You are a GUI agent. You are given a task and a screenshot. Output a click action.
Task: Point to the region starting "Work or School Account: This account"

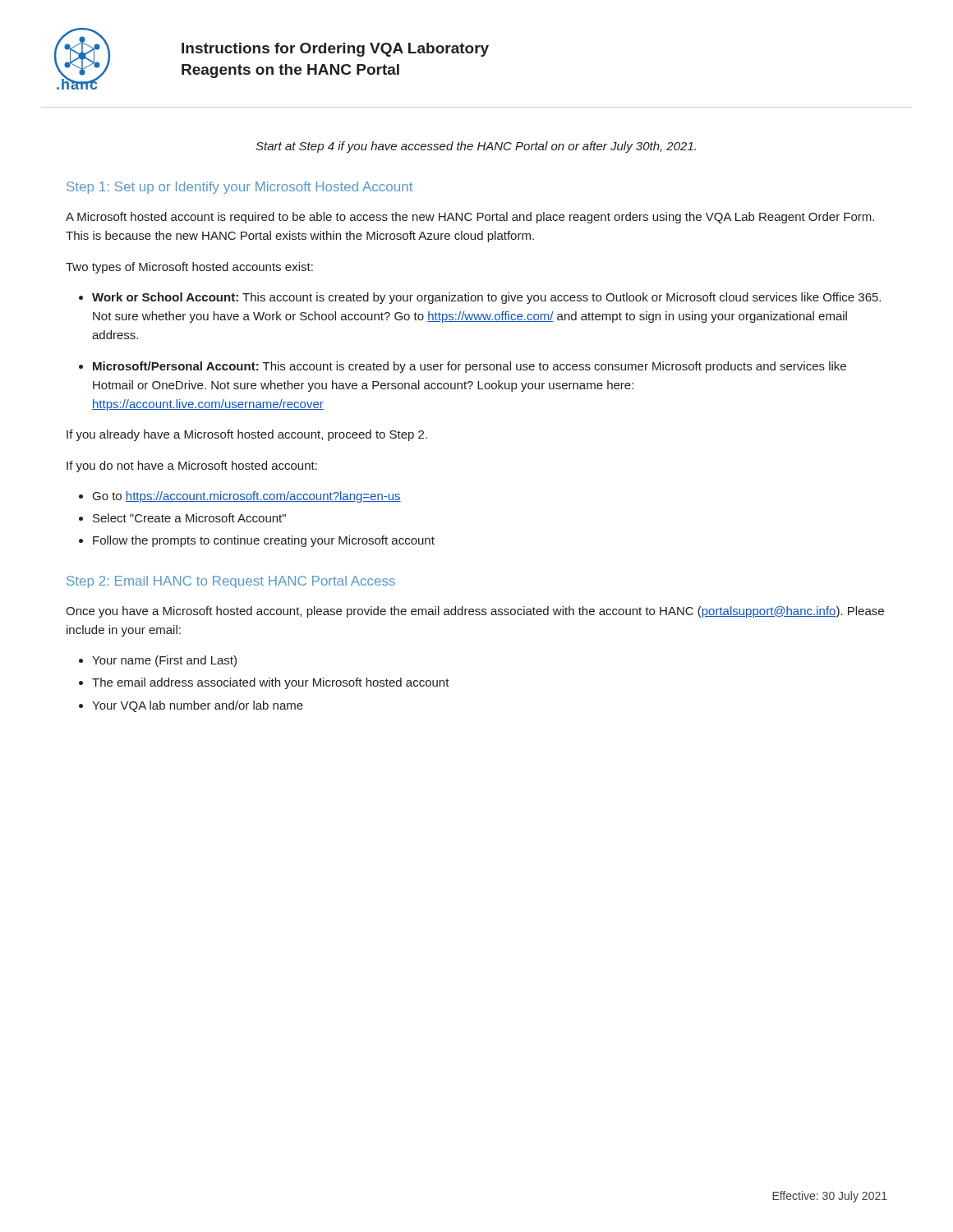pyautogui.click(x=490, y=316)
